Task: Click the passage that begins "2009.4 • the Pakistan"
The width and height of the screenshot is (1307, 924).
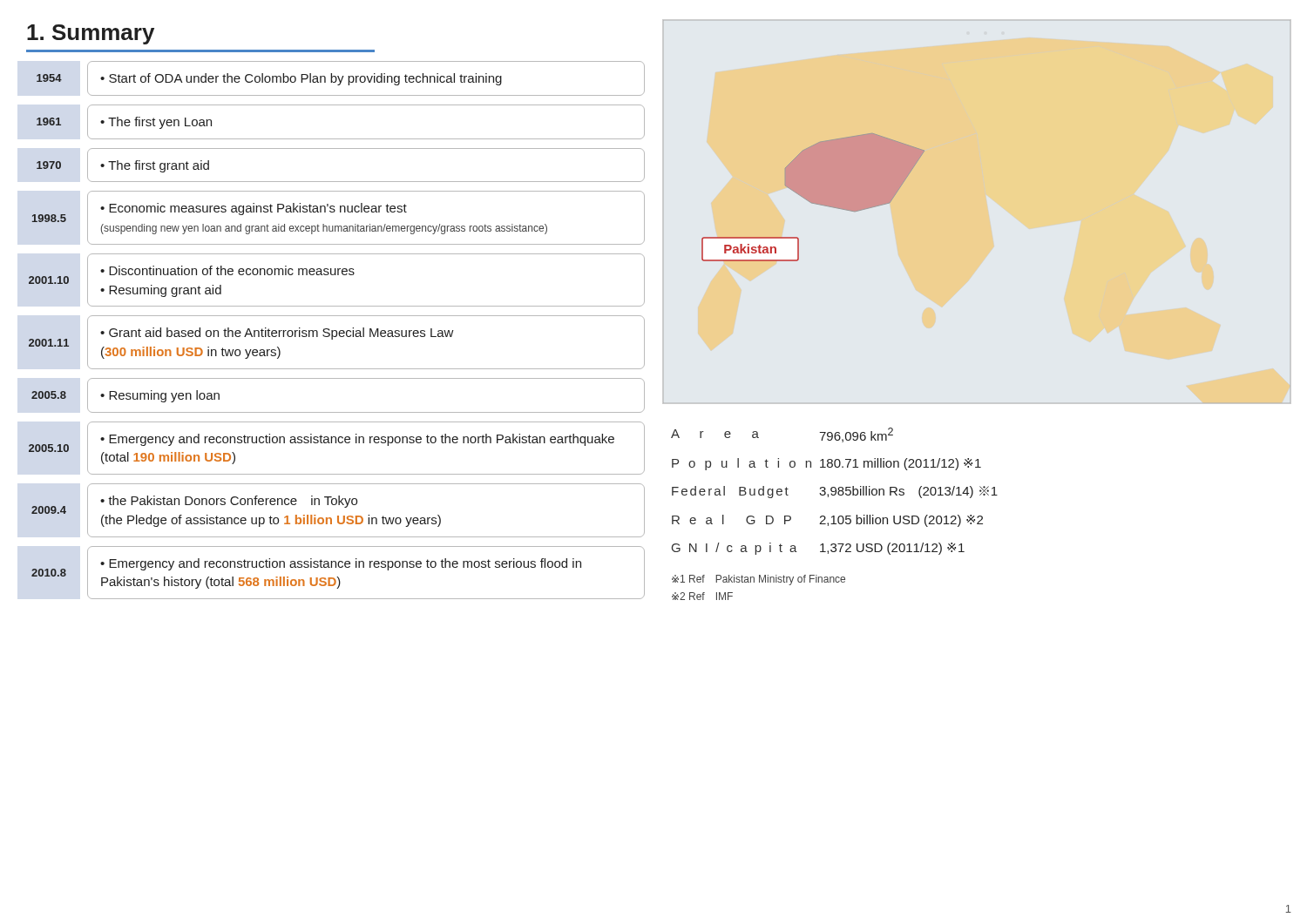Action: pyautogui.click(x=331, y=510)
